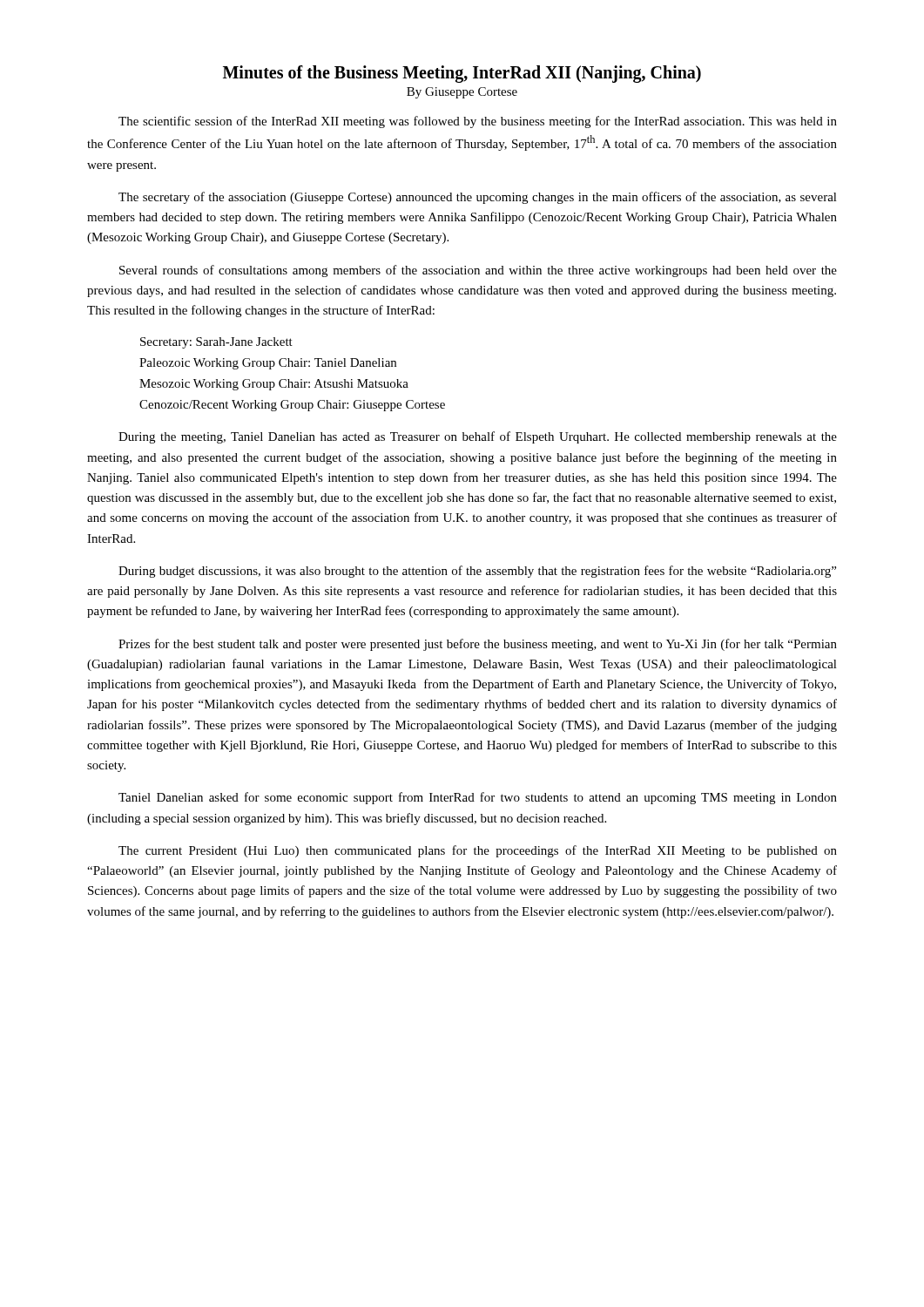The image size is (924, 1307).
Task: Point to the region starting "The scientific session of the InterRad XII"
Action: (462, 143)
